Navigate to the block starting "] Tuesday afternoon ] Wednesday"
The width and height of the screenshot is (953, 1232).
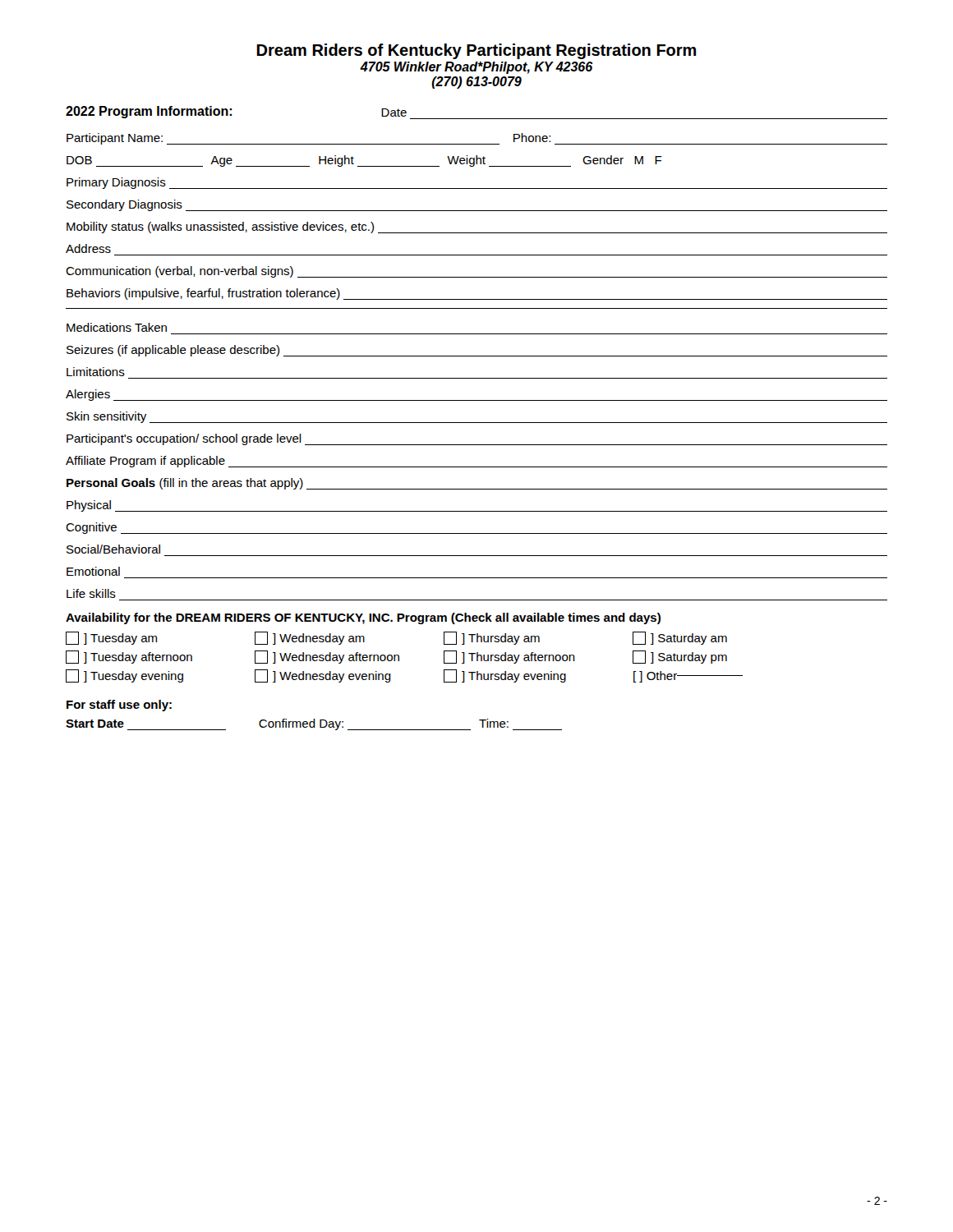click(444, 657)
